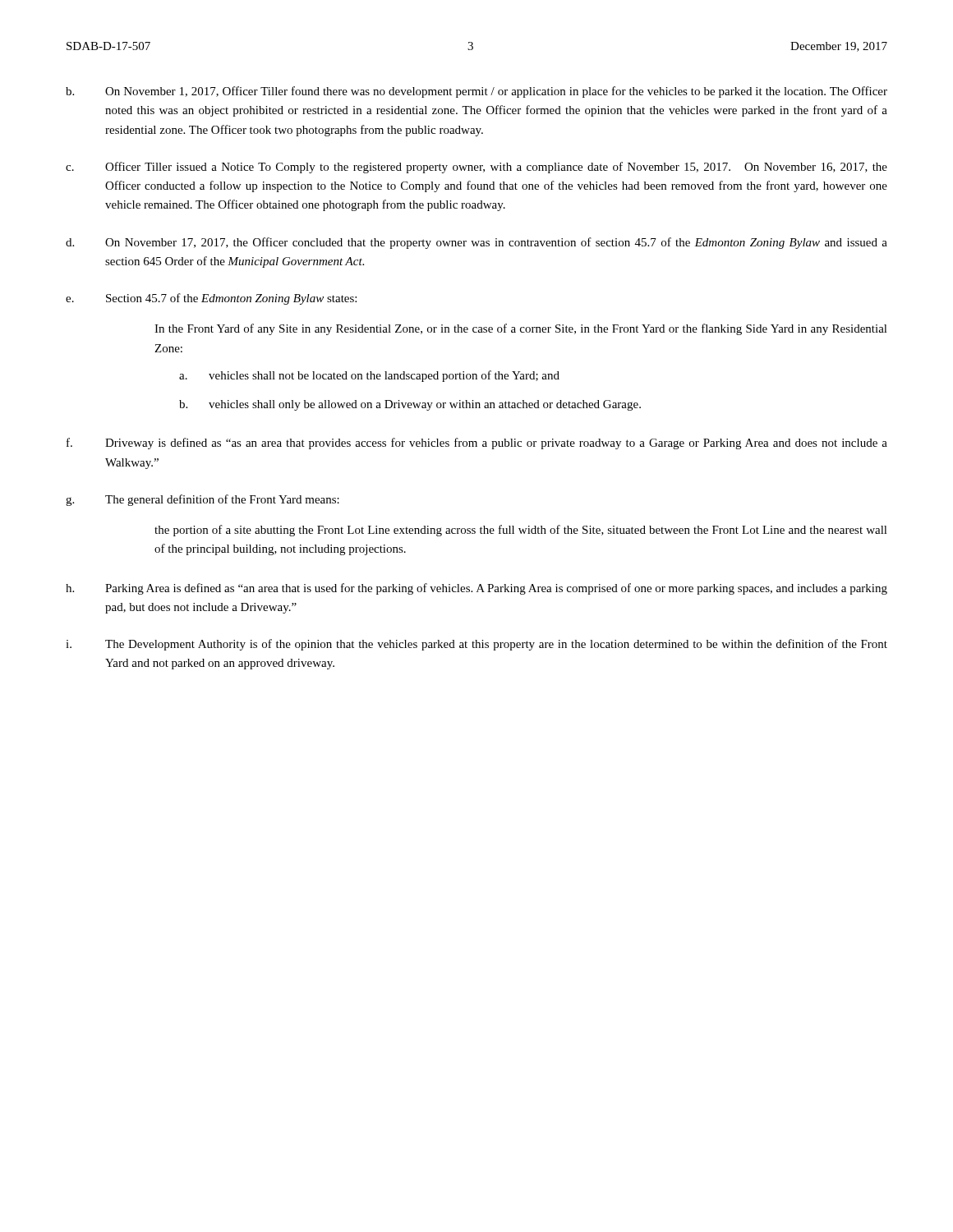Point to the block beginning "b. vehicles shall"
Screen dimensions: 1232x953
click(x=533, y=405)
